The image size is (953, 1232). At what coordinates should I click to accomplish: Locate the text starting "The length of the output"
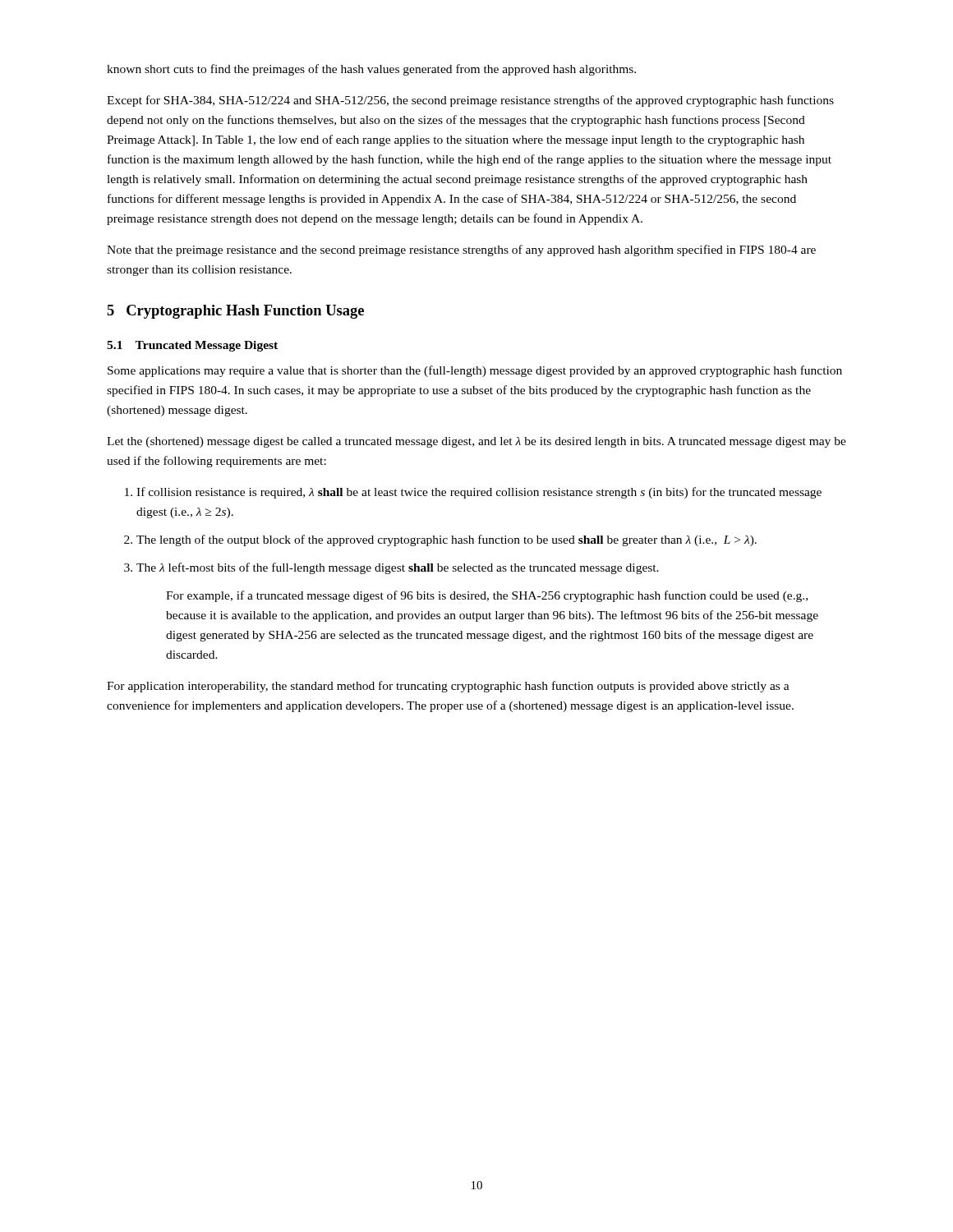[x=447, y=539]
